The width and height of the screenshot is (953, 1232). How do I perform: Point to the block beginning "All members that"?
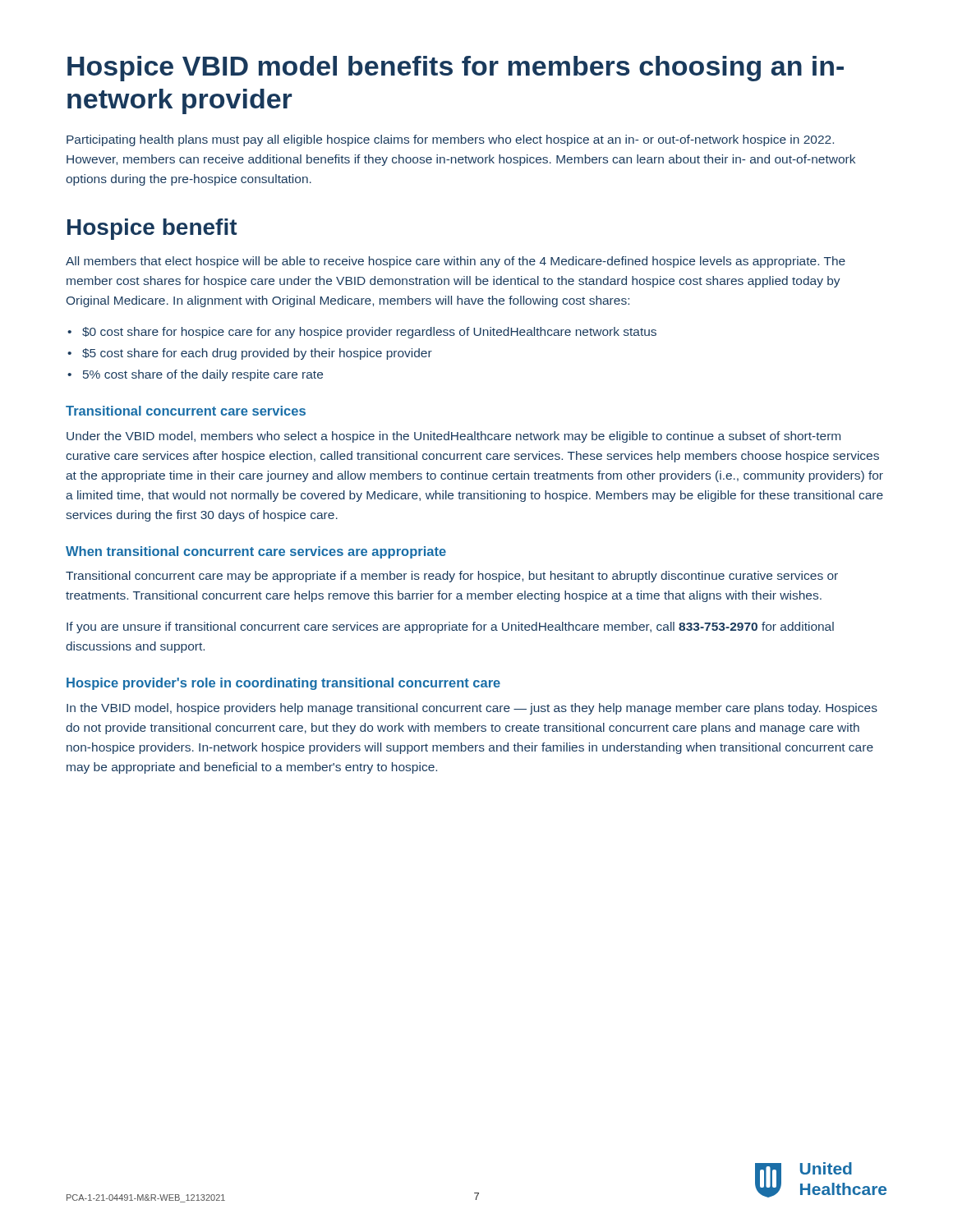pos(456,280)
